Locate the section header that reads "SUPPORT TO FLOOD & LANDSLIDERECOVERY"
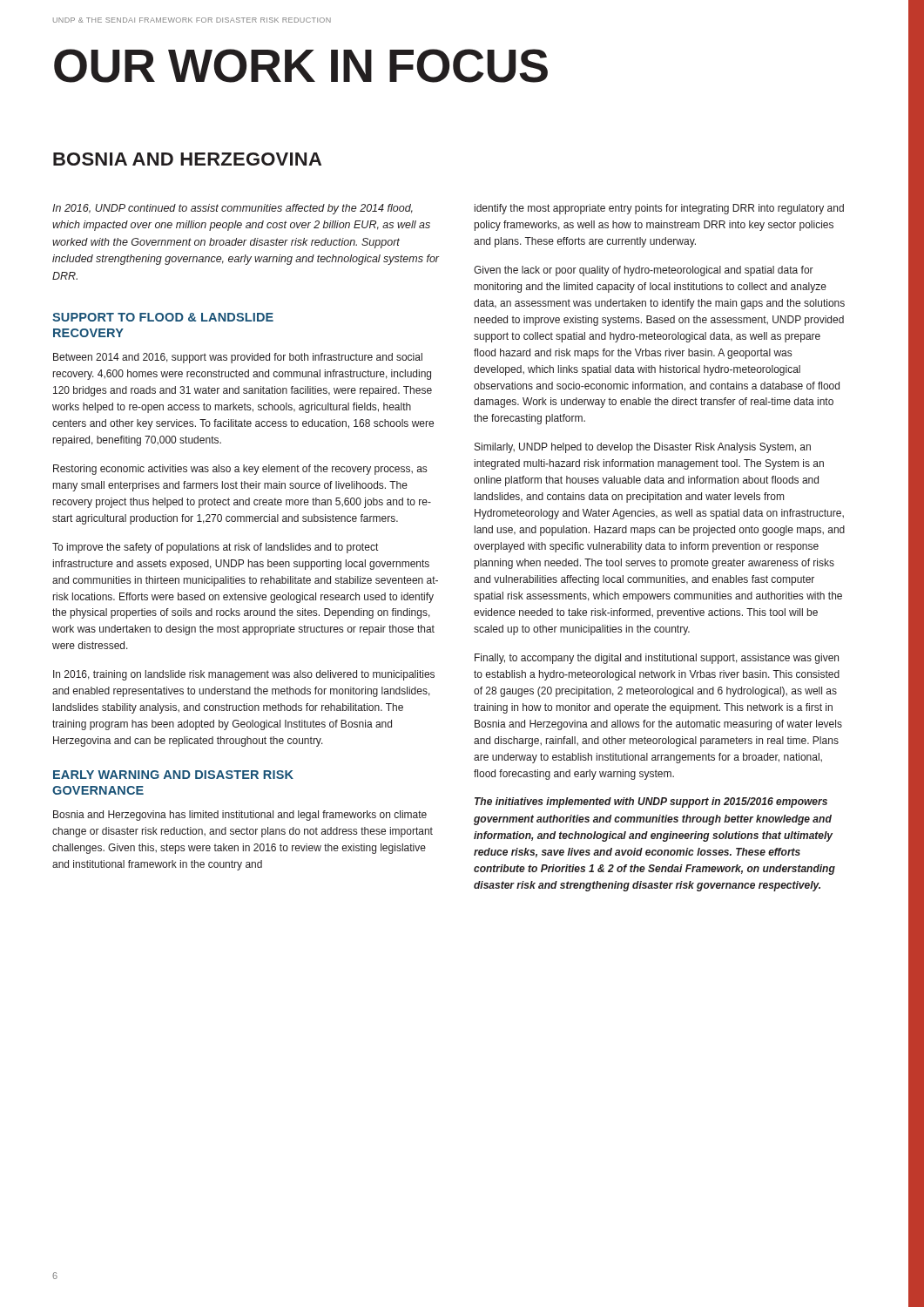The width and height of the screenshot is (924, 1307). pyautogui.click(x=246, y=325)
